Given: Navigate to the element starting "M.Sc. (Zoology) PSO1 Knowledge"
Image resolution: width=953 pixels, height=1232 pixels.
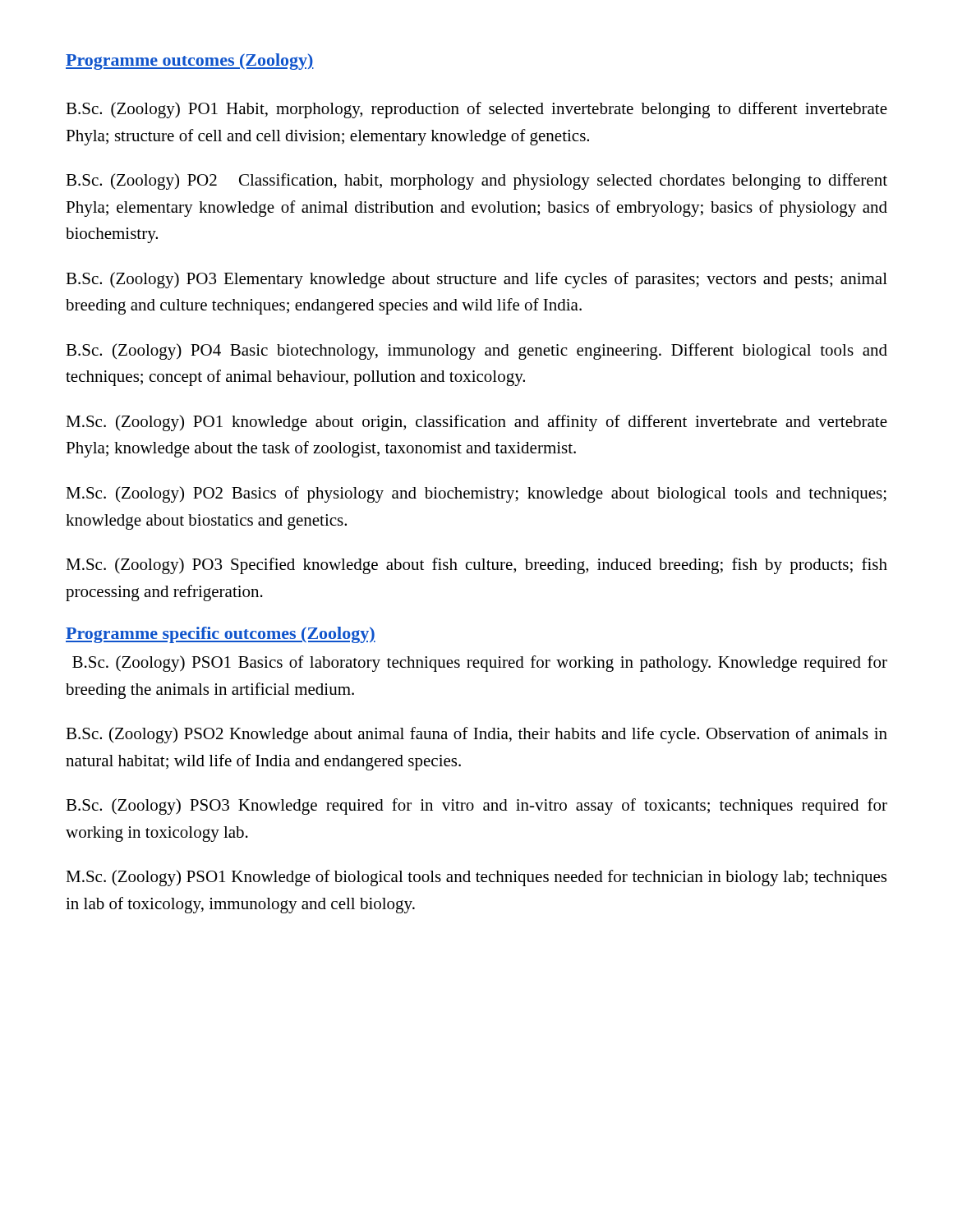Looking at the screenshot, I should pyautogui.click(x=476, y=890).
